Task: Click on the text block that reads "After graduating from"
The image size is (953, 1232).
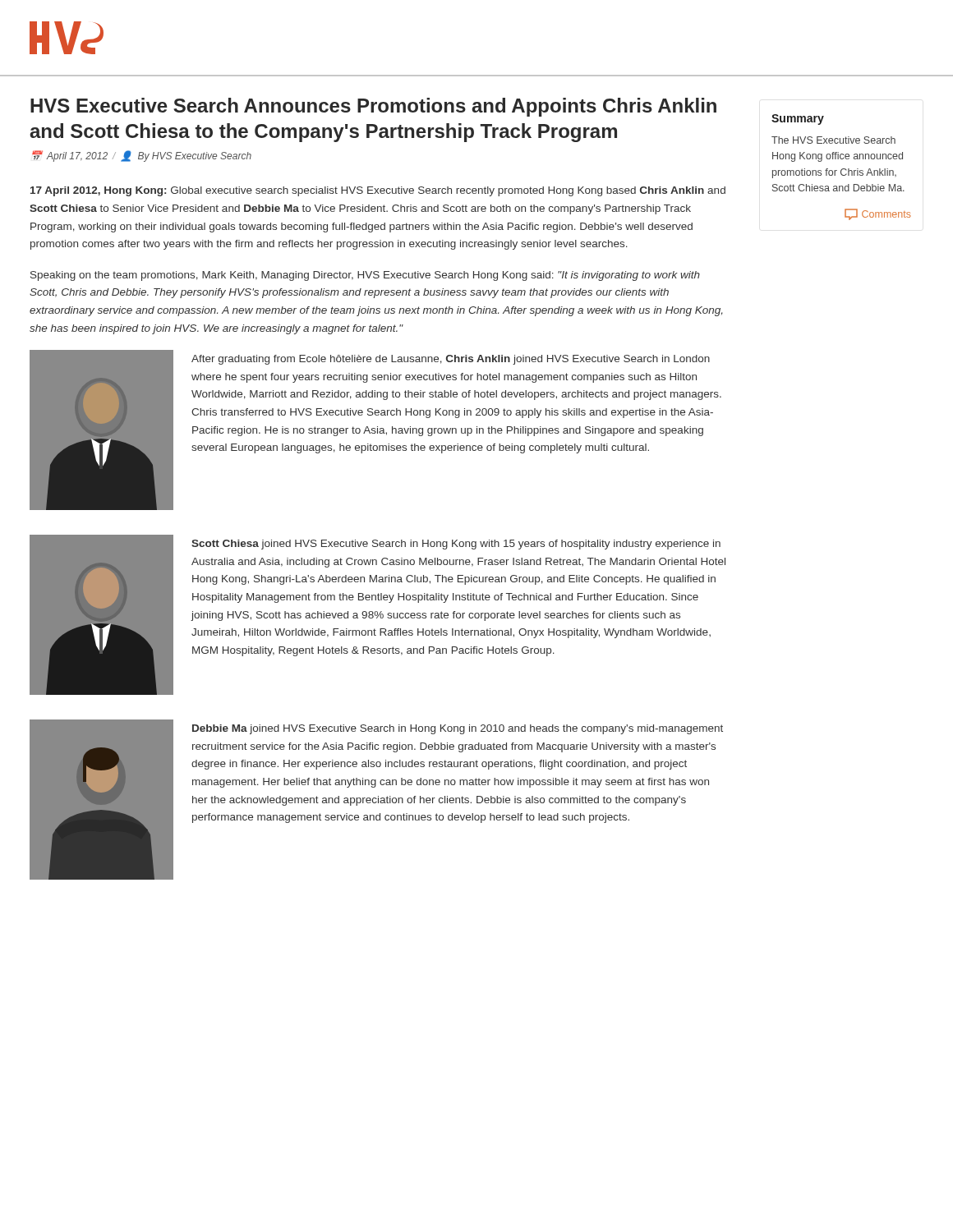Action: click(457, 403)
